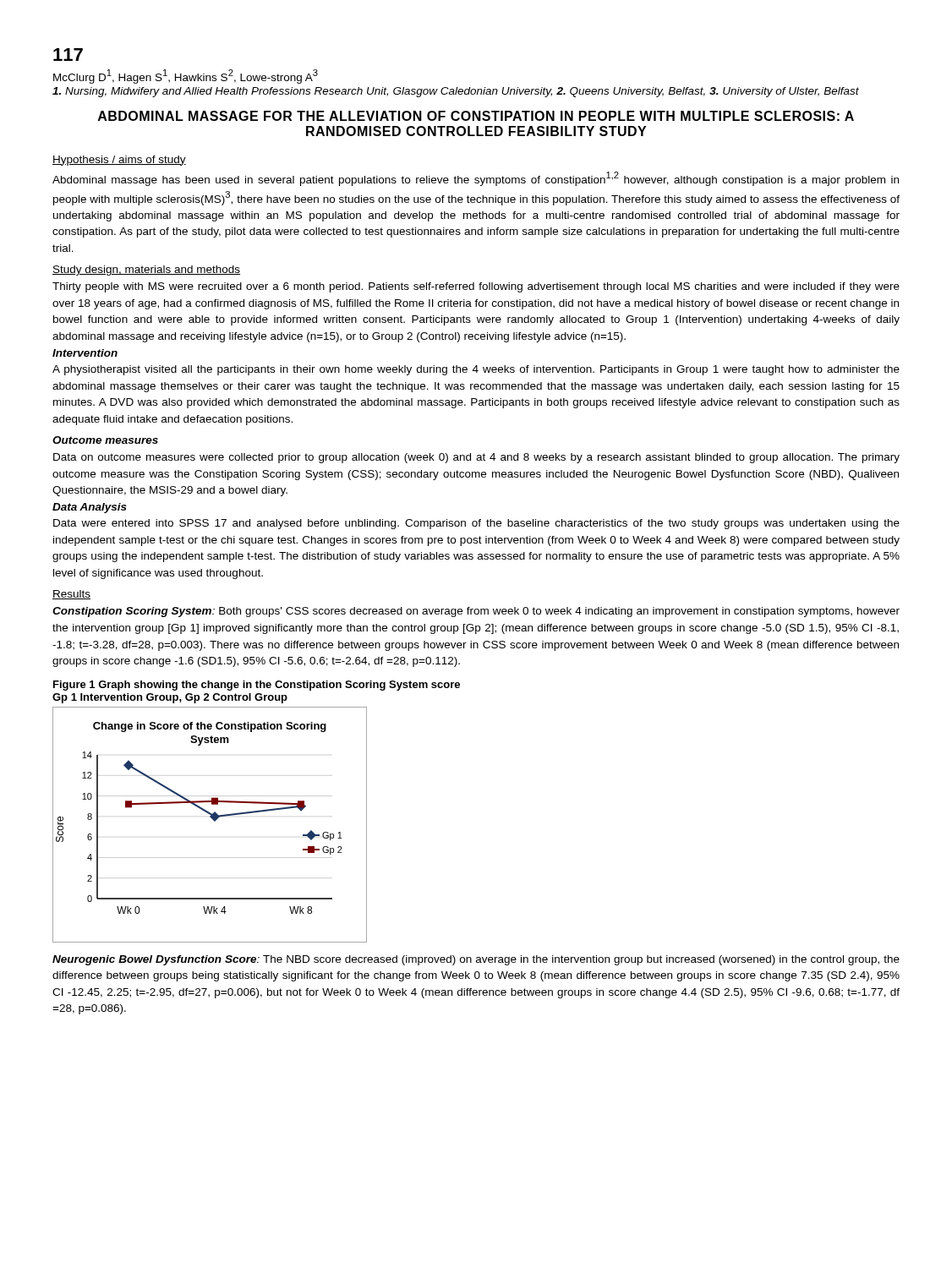
Task: Navigate to the text starting "Outcome measures Data on"
Action: 105,440
